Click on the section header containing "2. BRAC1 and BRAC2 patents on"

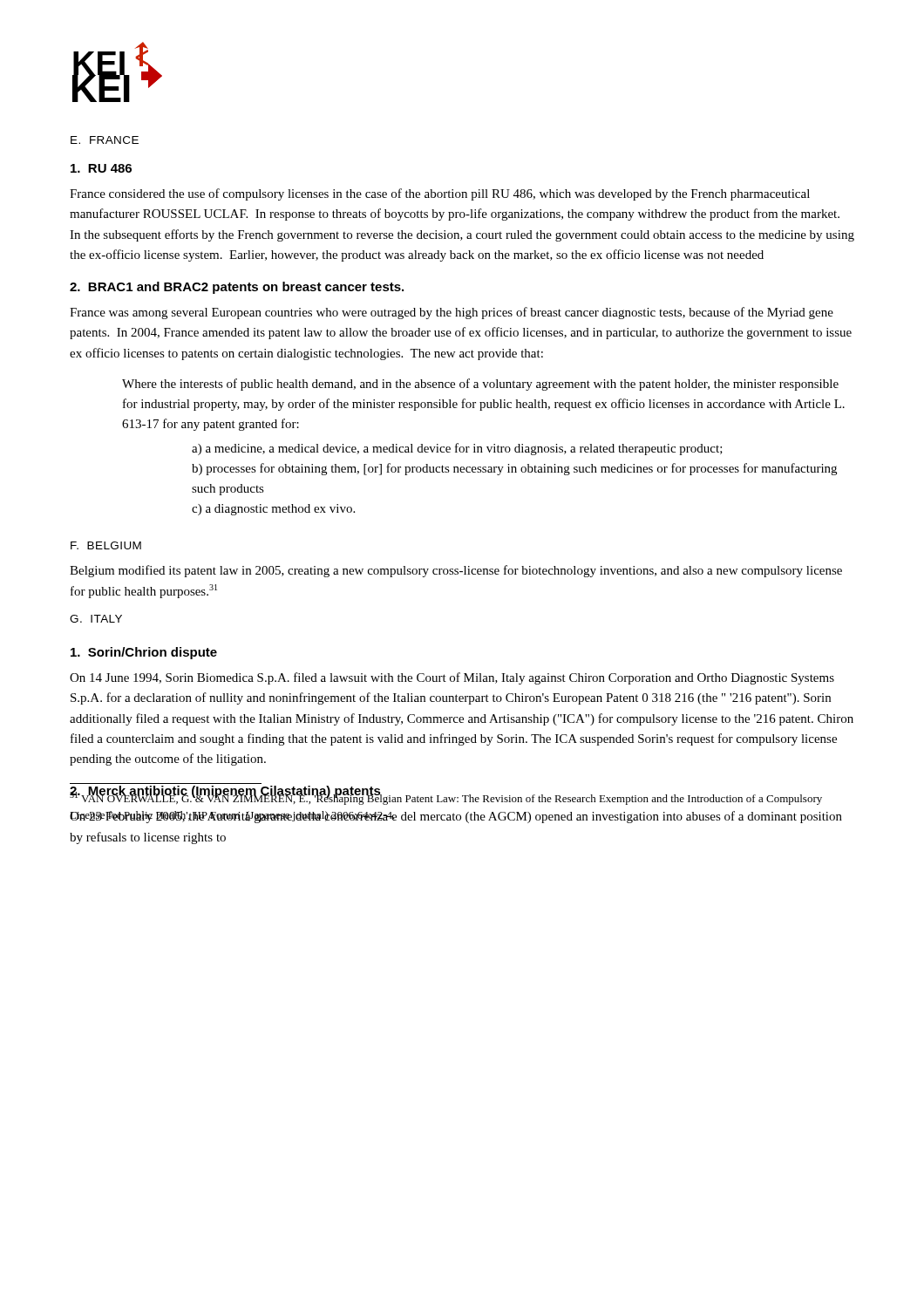[237, 286]
